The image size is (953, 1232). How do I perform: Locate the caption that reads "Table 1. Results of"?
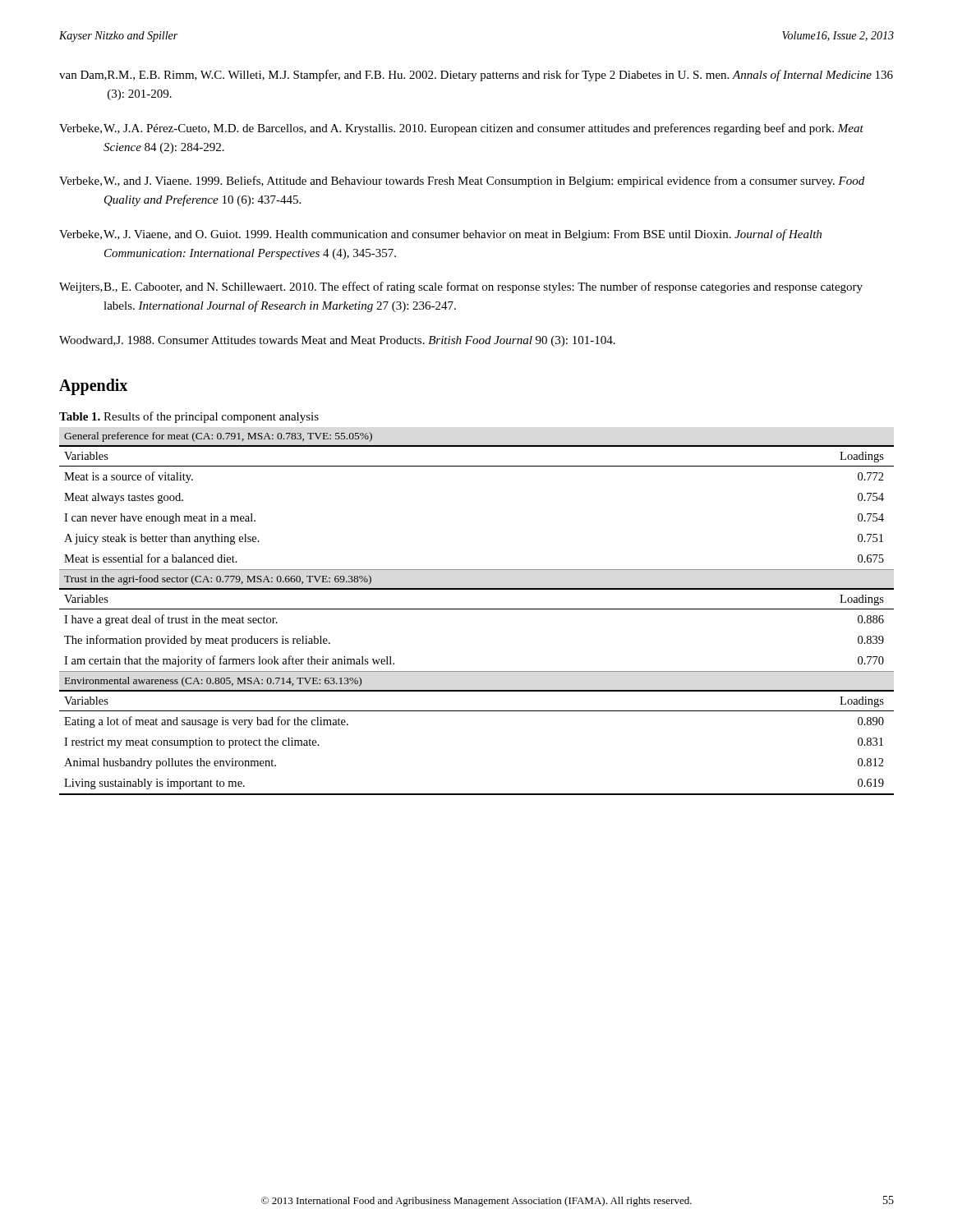(189, 416)
